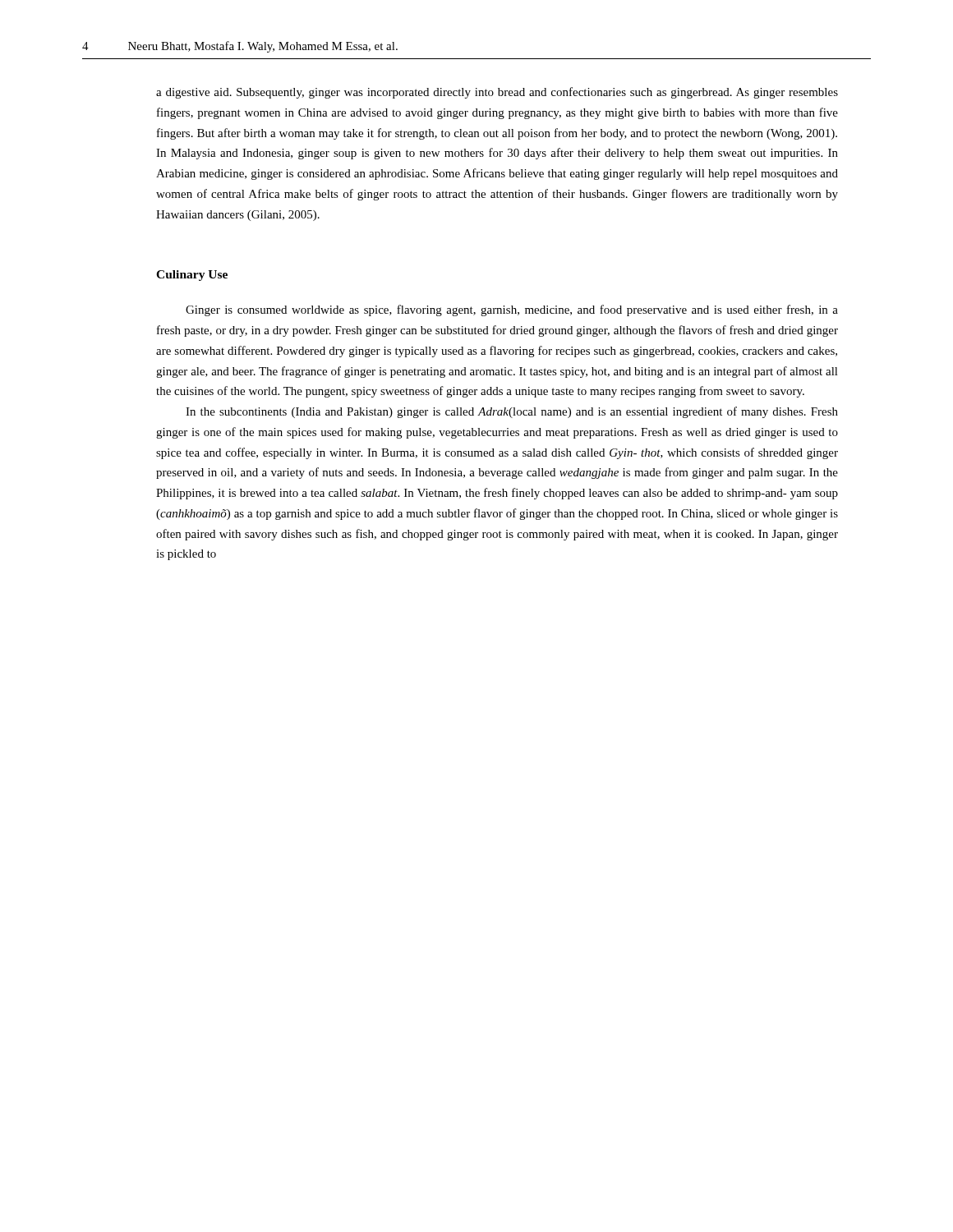
Task: Locate the text starting "a digestive aid. Subsequently, ginger was incorporated"
Action: coord(497,153)
